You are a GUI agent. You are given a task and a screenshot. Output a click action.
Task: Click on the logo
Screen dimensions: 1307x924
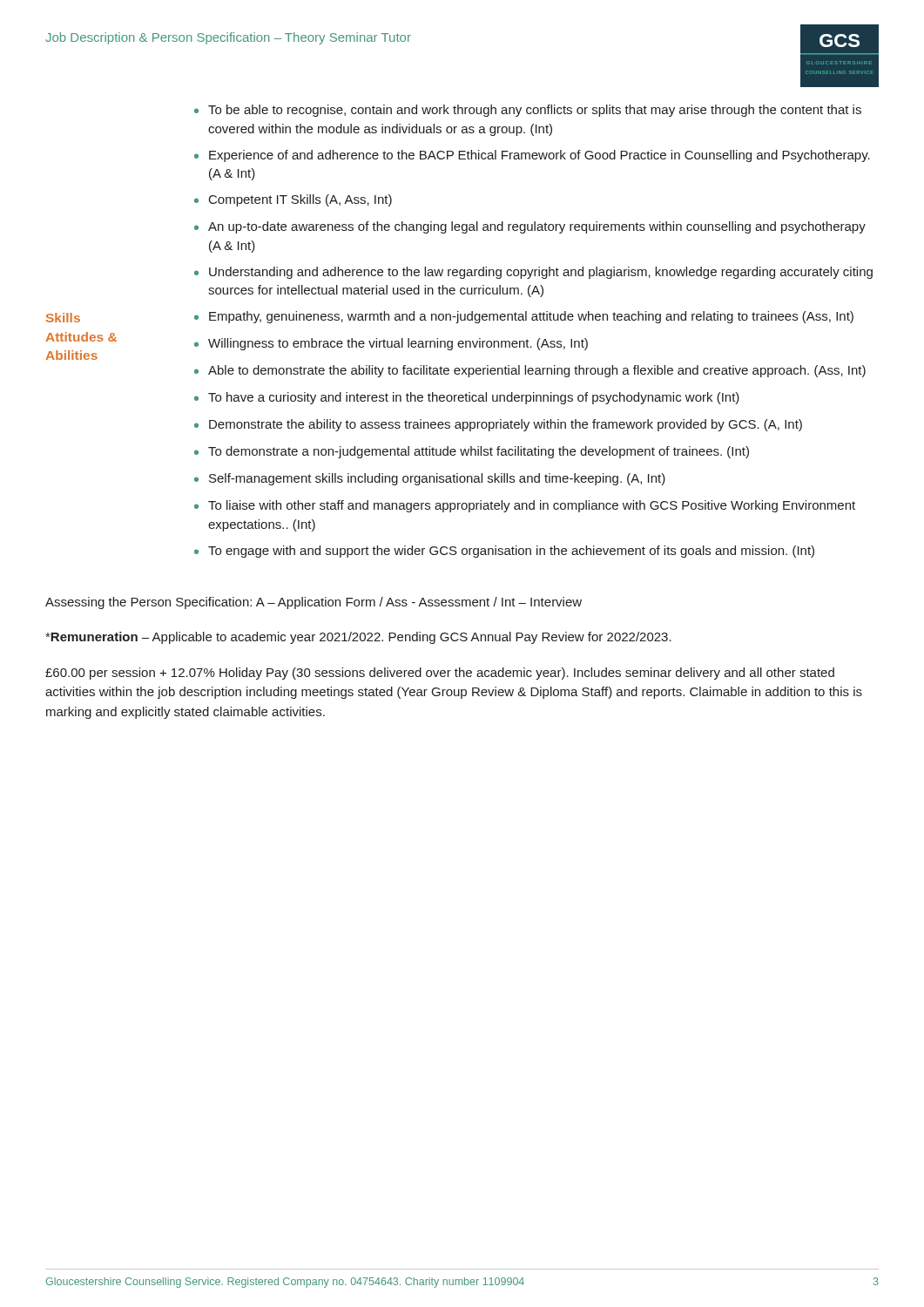840,56
